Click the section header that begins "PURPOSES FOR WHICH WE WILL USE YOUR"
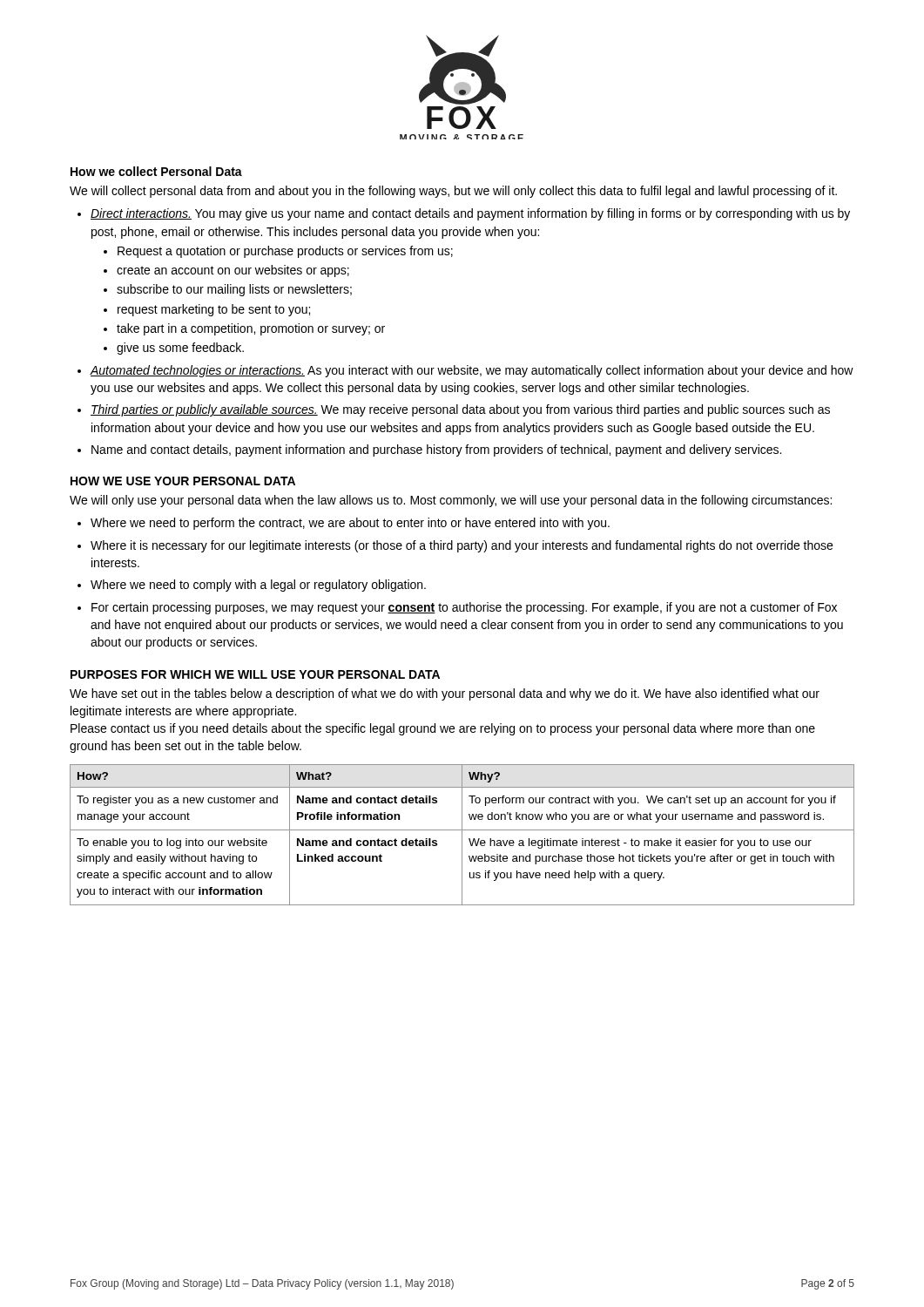 point(255,674)
